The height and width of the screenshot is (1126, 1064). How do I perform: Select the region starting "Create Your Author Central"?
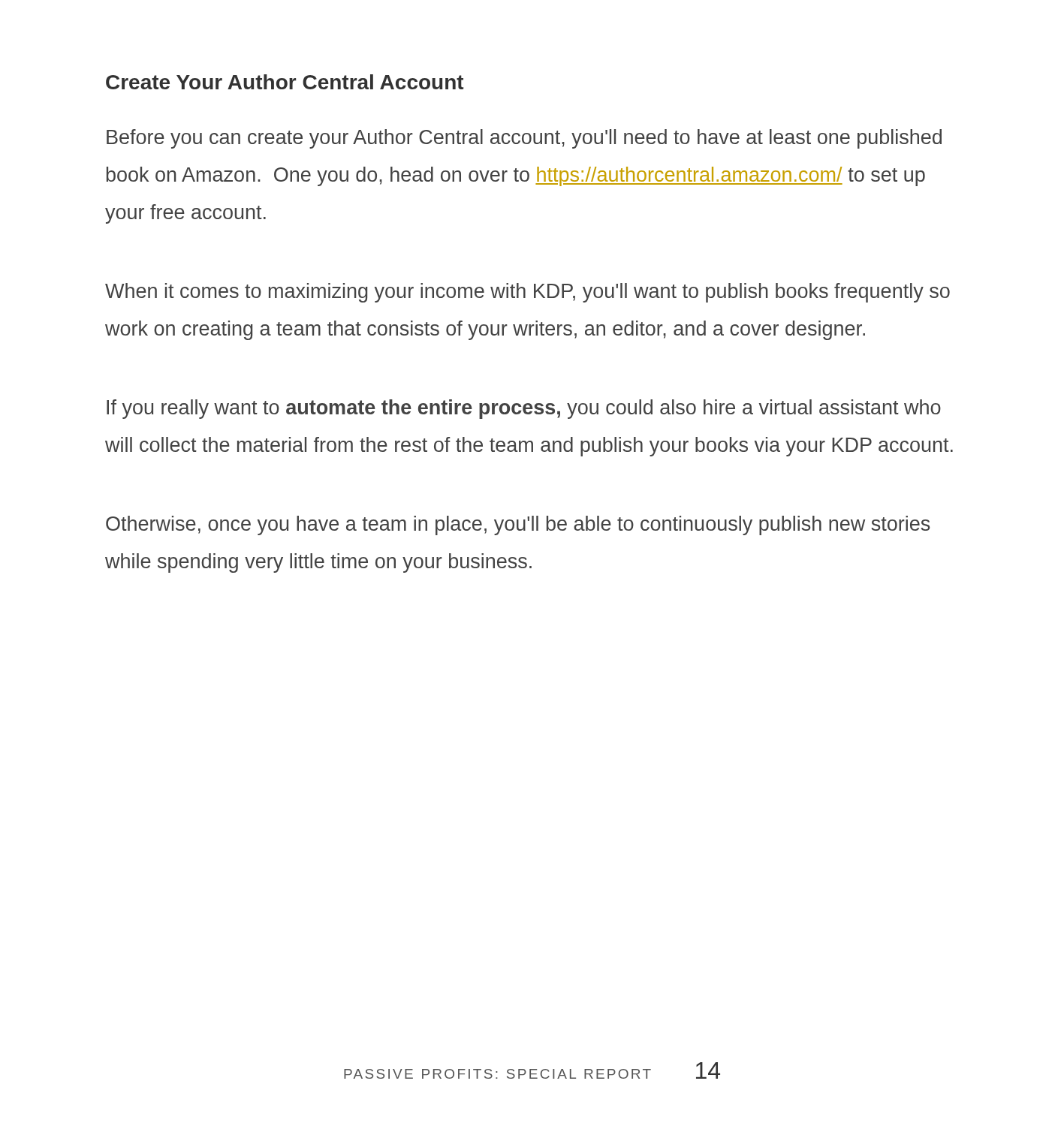[x=284, y=82]
